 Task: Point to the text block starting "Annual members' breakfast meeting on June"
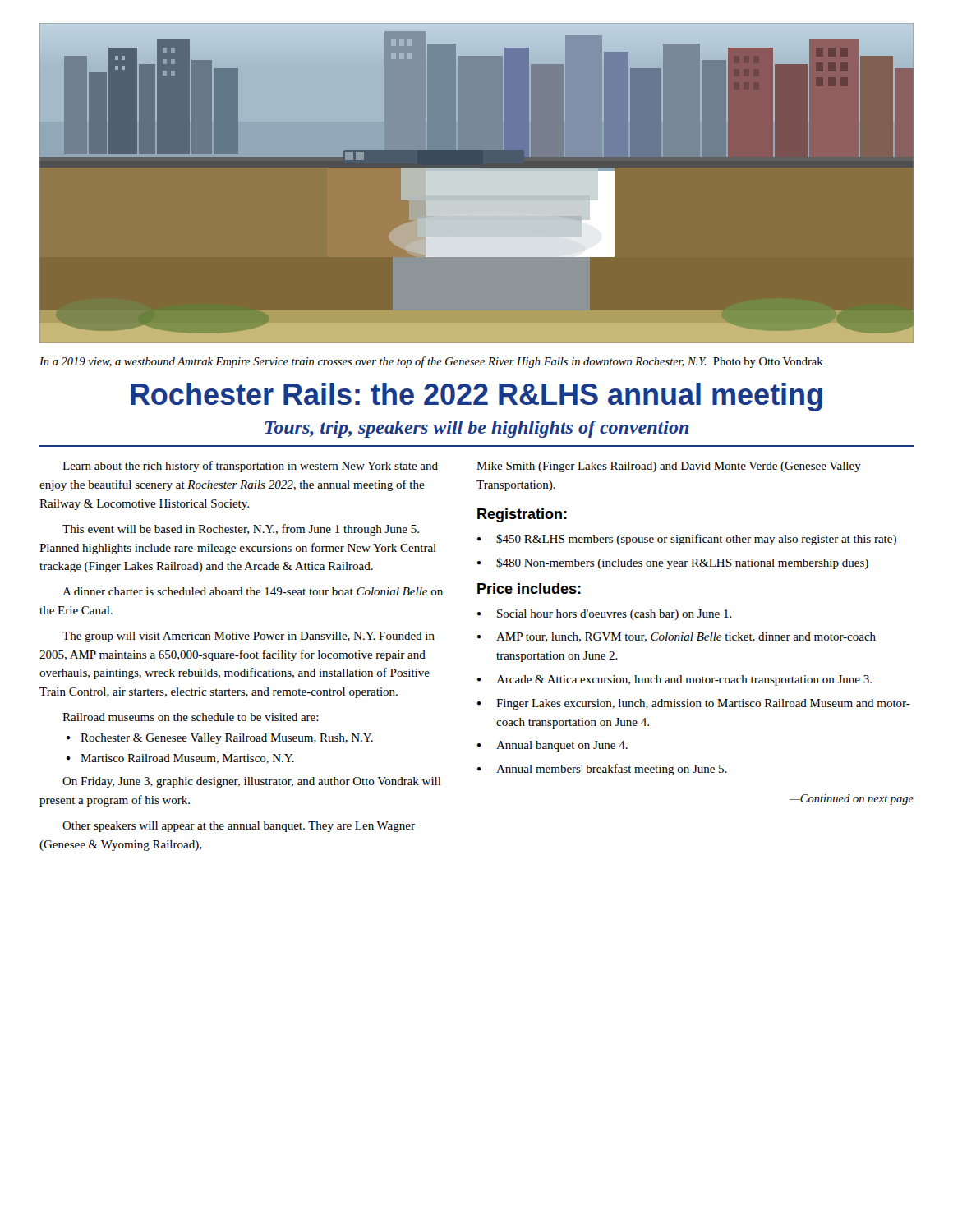(x=612, y=769)
